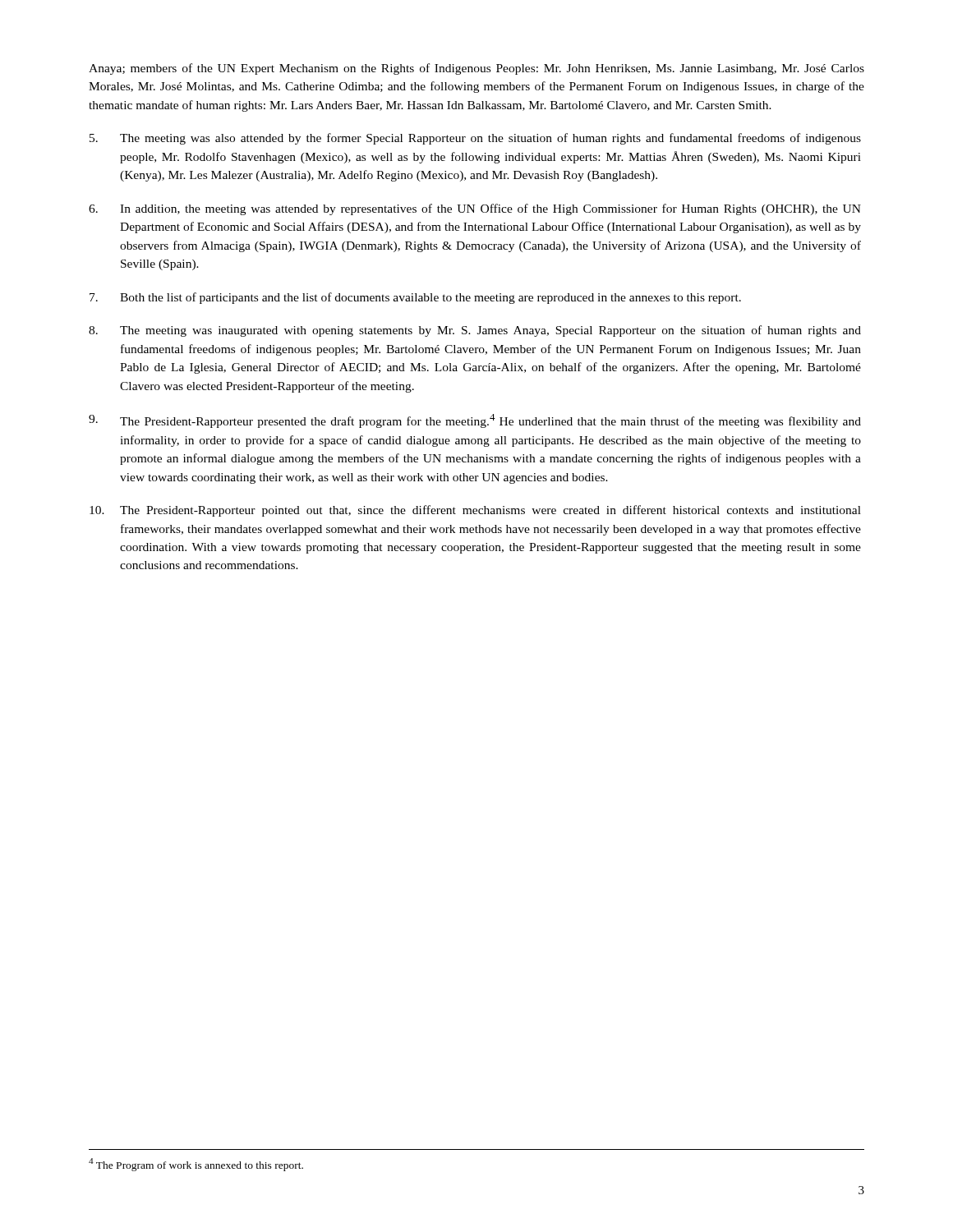
Task: Select the text block starting "Both the list of participants and the"
Action: [x=476, y=297]
